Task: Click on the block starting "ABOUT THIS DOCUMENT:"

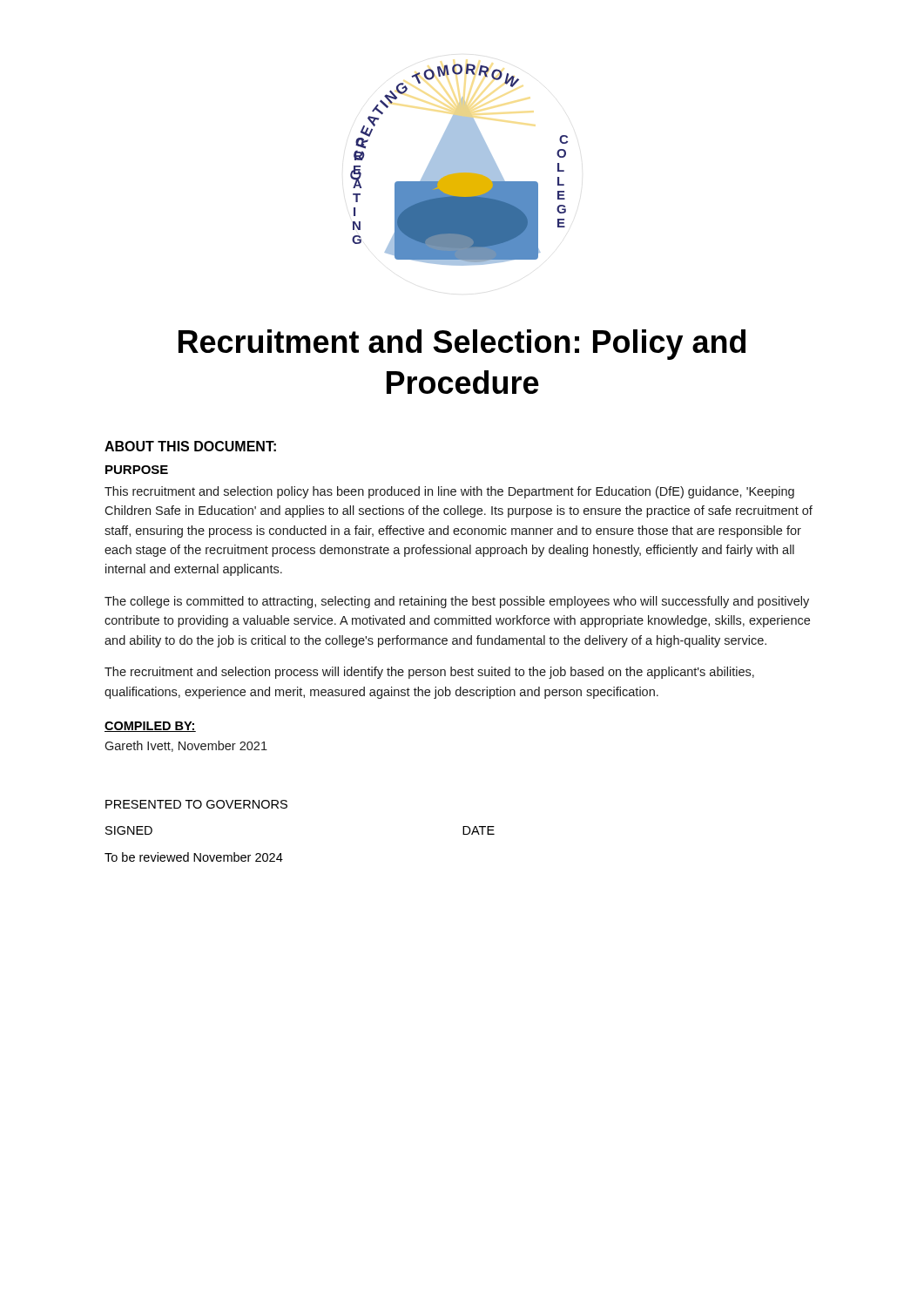Action: click(191, 446)
